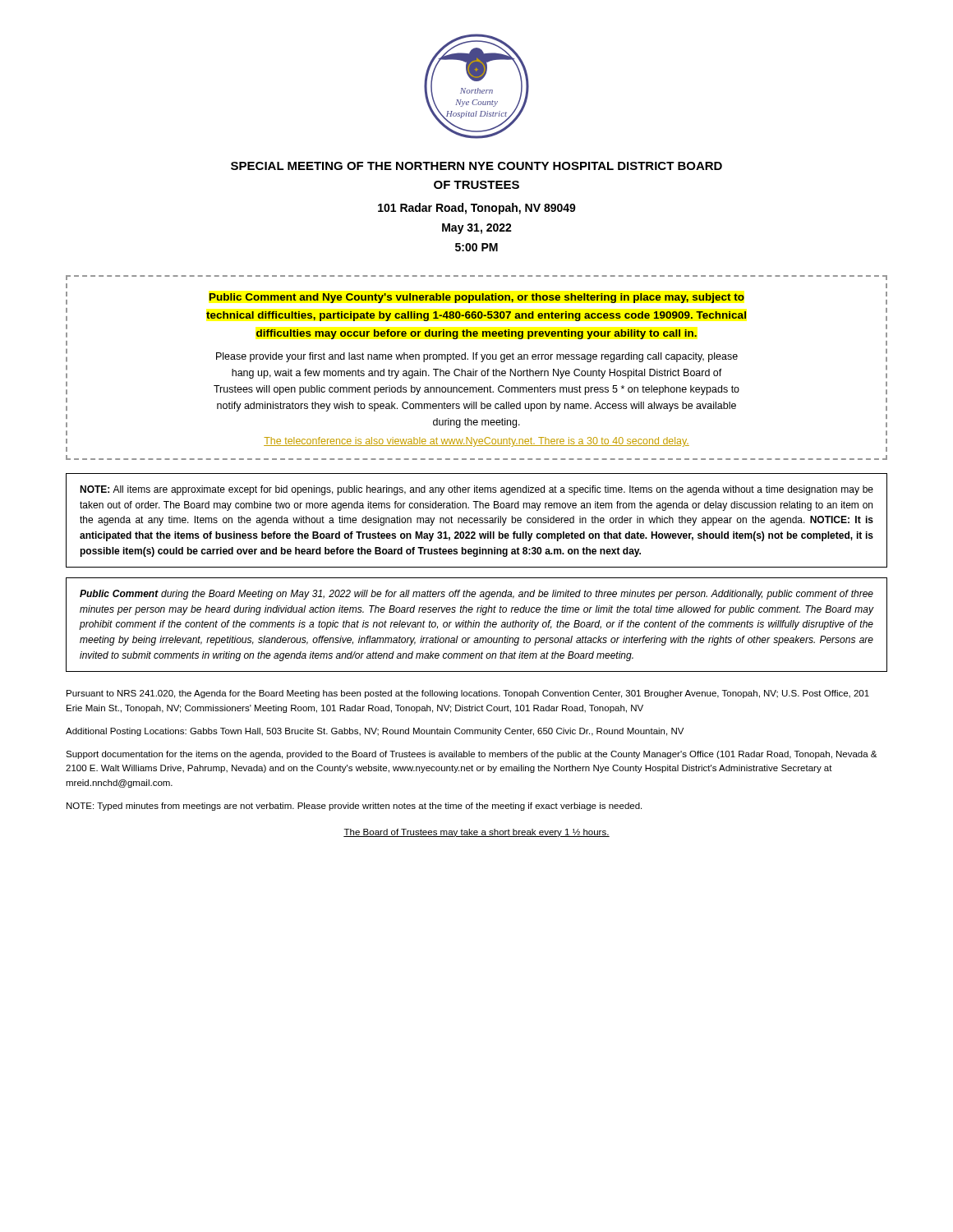Click on the logo

(476, 87)
